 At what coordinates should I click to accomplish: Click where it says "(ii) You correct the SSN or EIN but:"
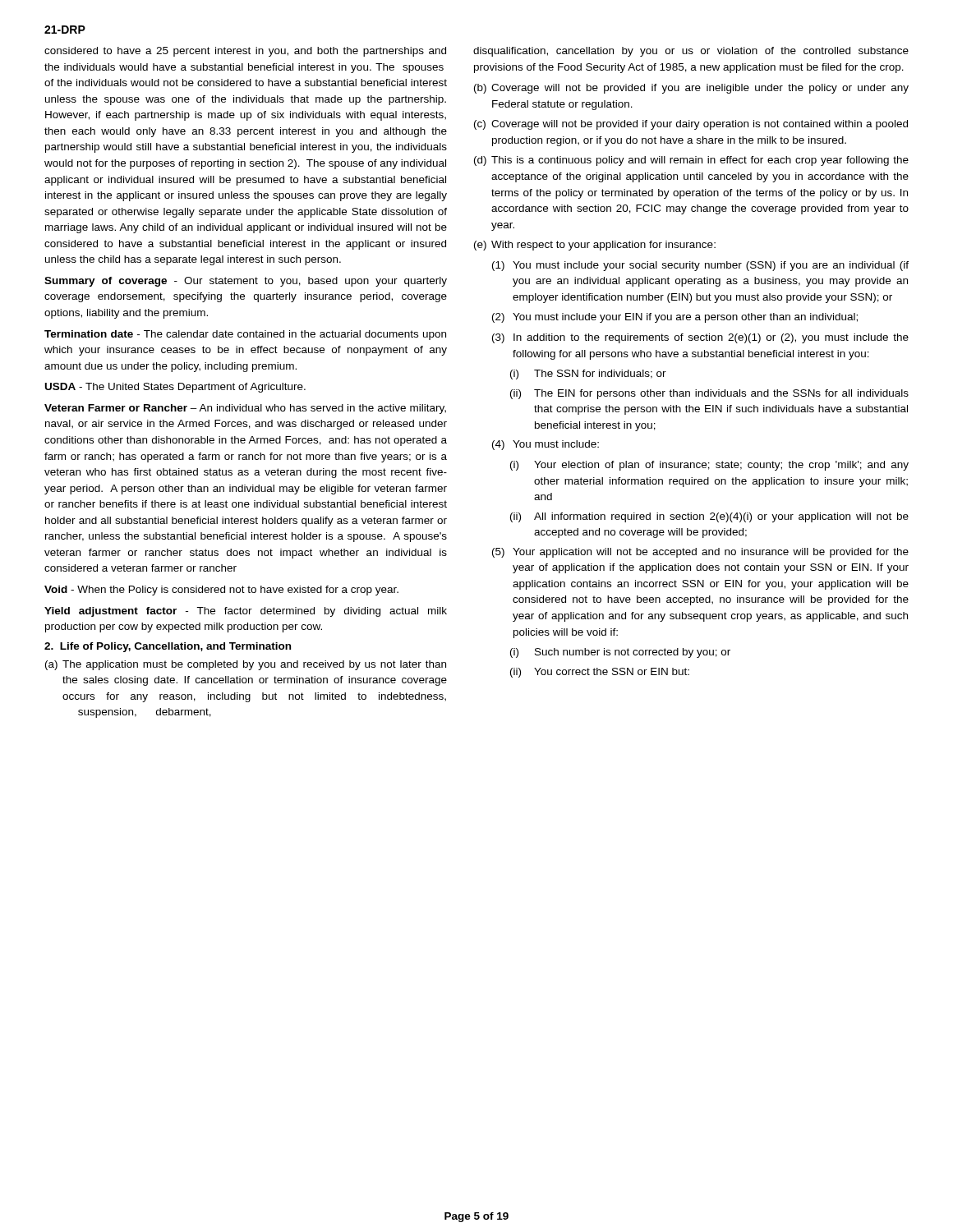coord(600,673)
